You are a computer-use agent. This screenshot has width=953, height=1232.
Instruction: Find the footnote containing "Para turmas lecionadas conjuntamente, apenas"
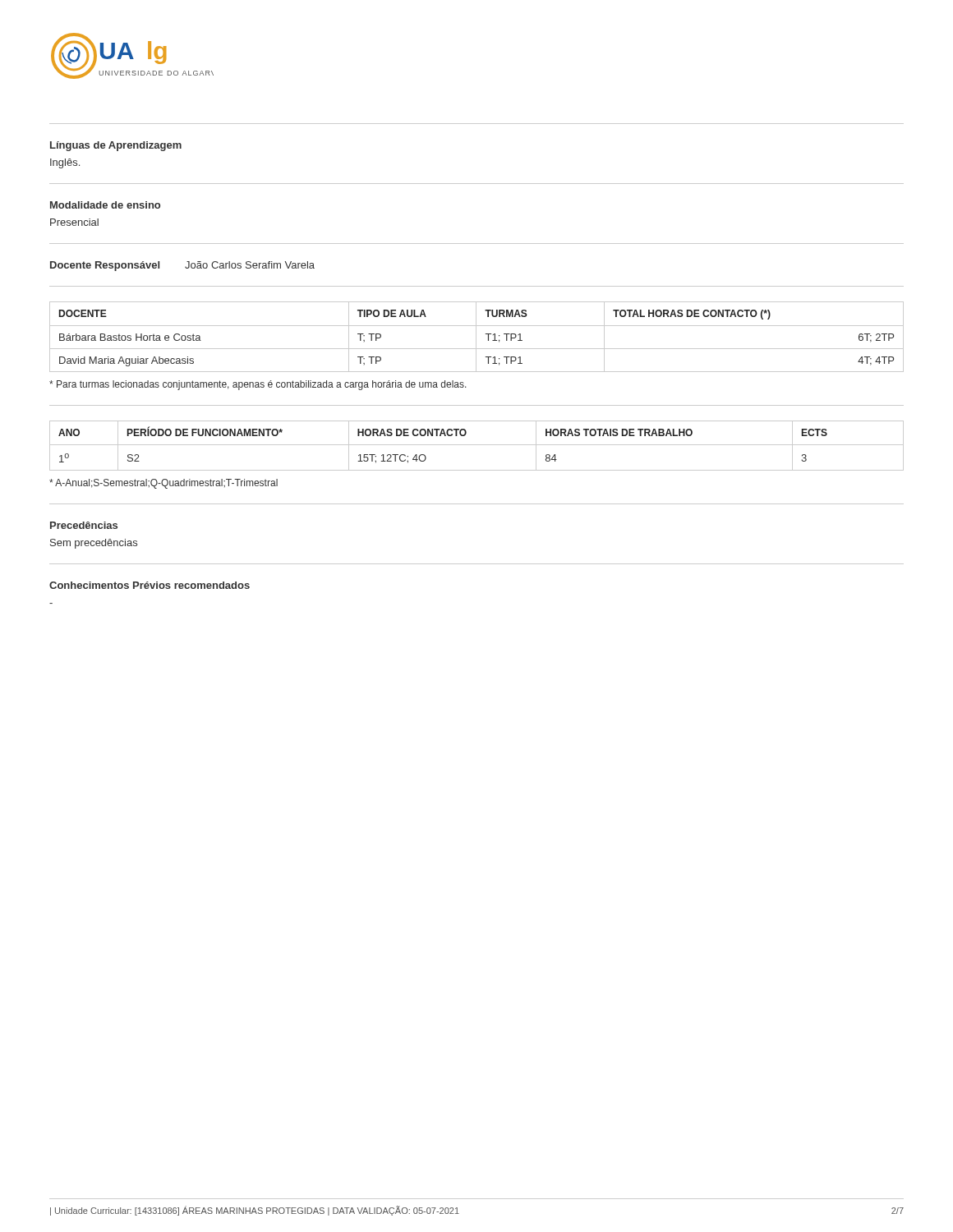click(258, 384)
